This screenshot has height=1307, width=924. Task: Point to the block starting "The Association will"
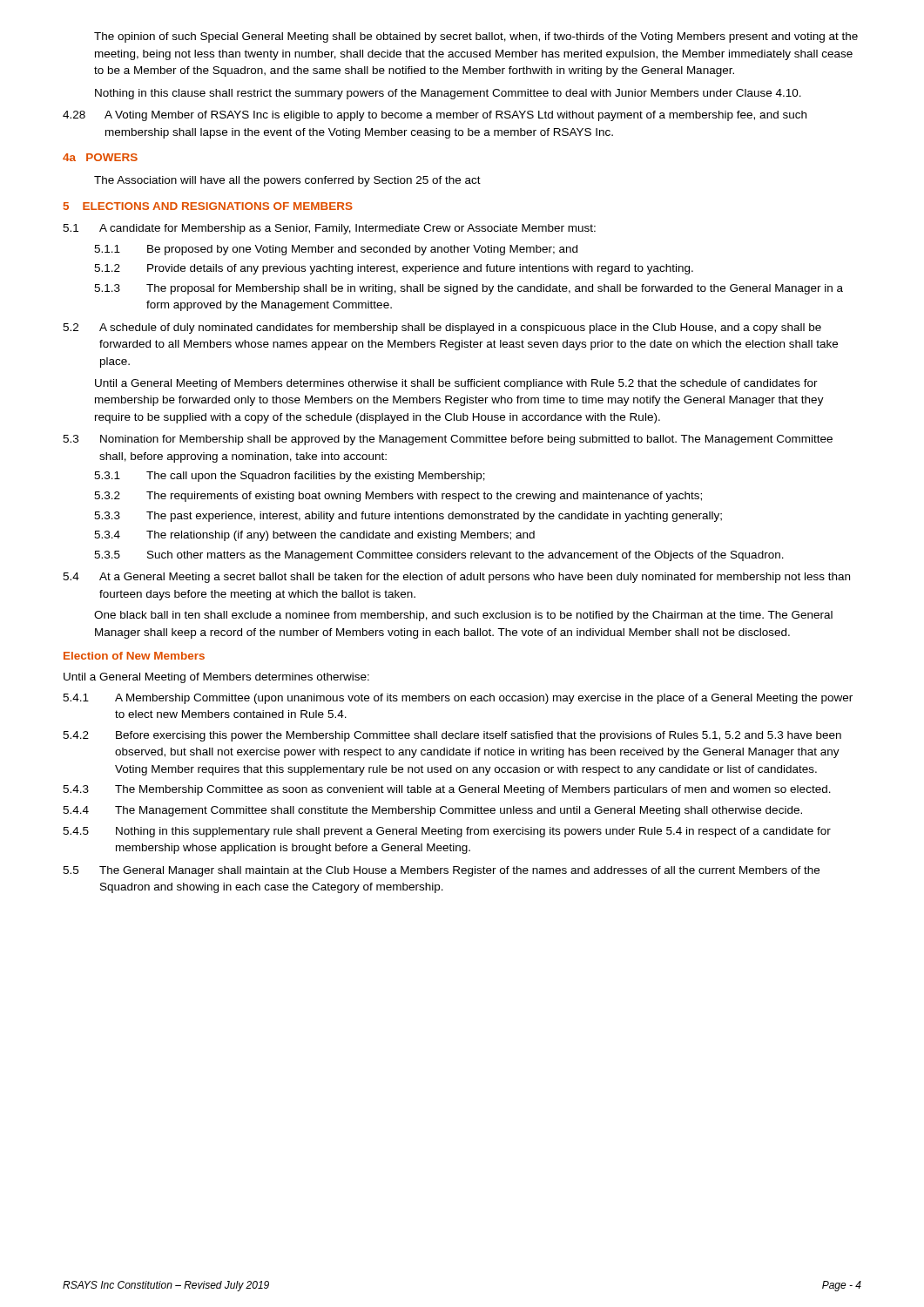[x=287, y=180]
